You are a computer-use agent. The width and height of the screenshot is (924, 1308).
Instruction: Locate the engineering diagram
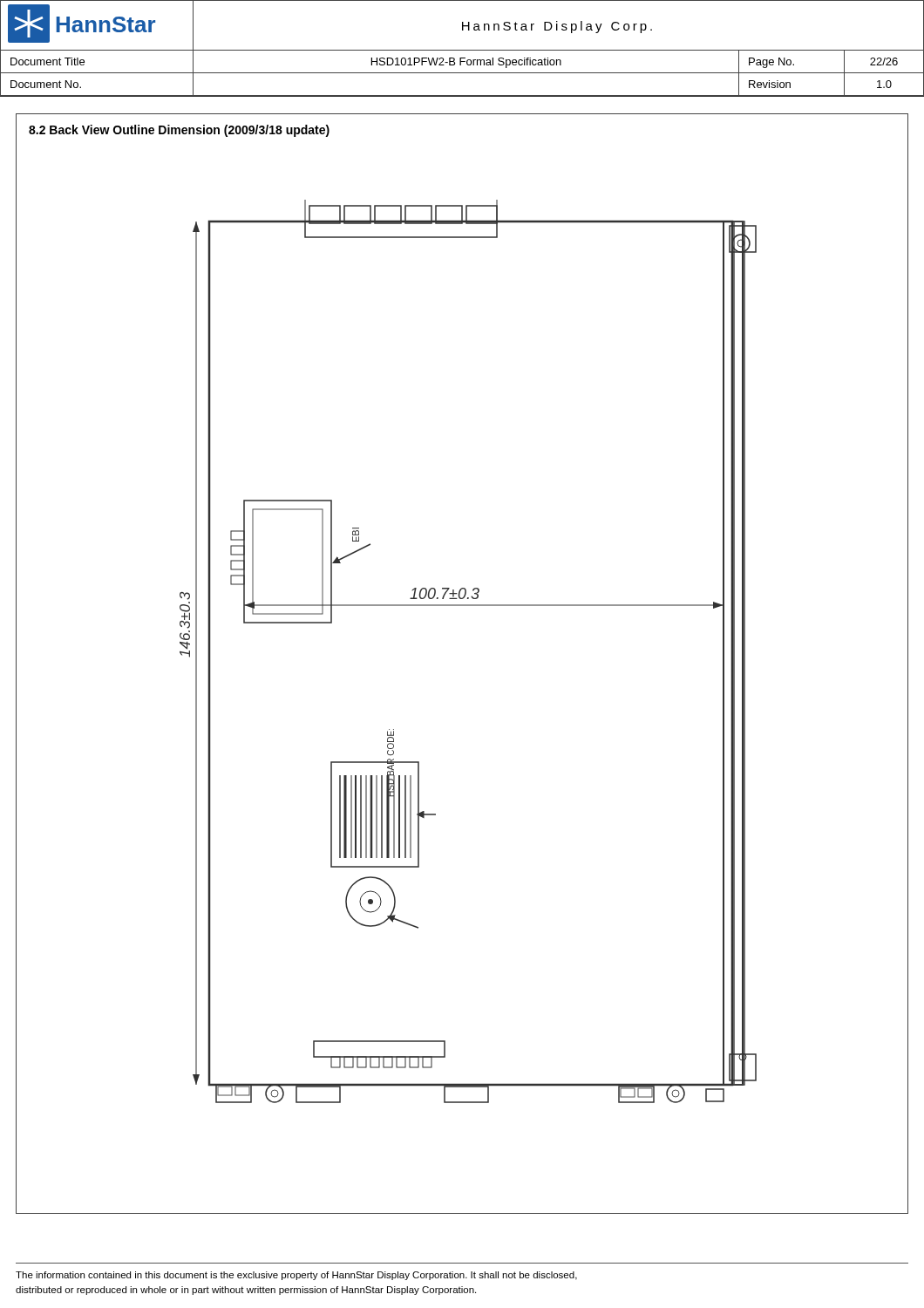click(462, 683)
